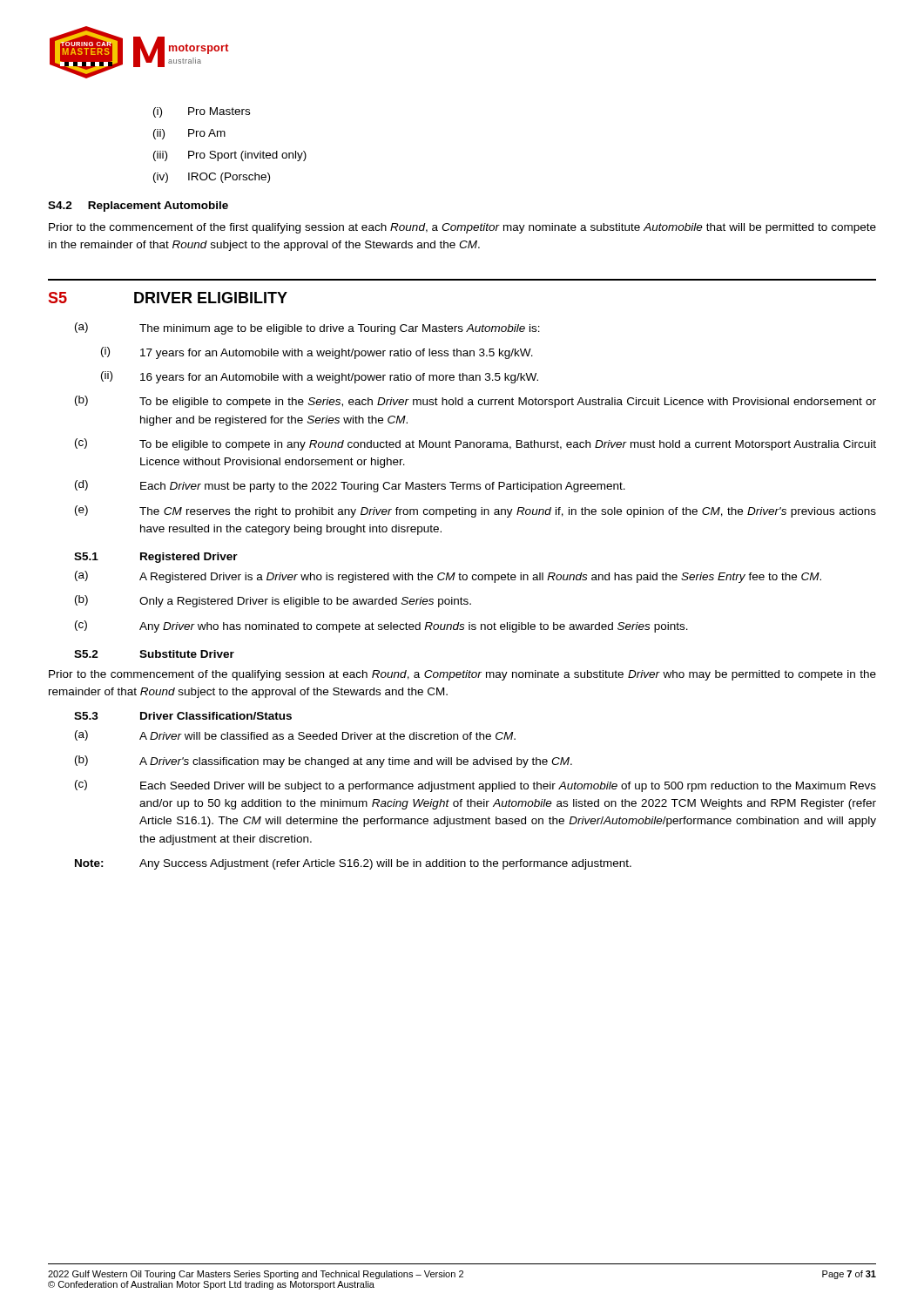Locate the block of text that opens with "(a) A Driver will be classified"
The width and height of the screenshot is (924, 1307).
point(462,737)
